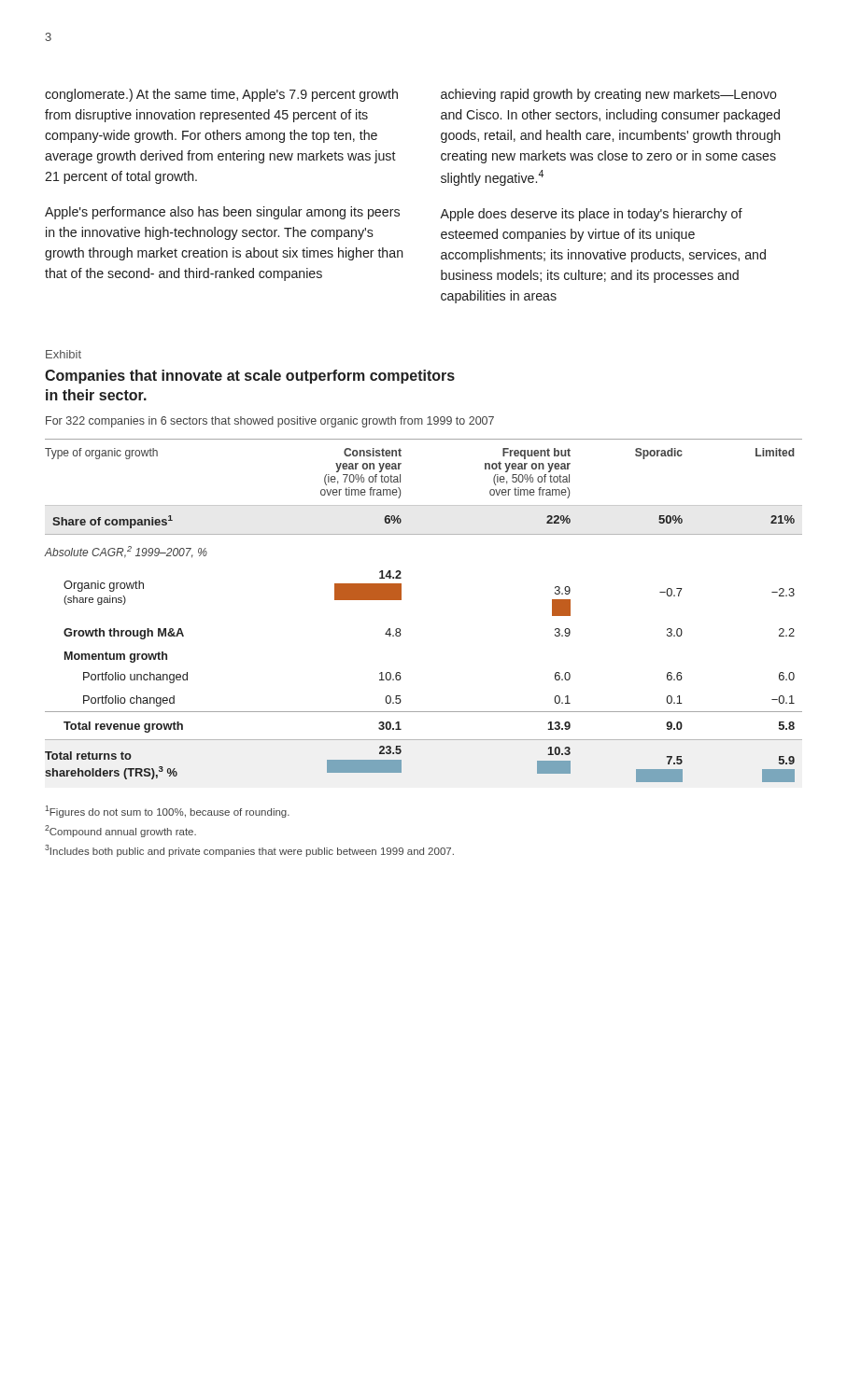Click where it says "2Compound annual growth rate."
This screenshot has height=1400, width=847.
[120, 831]
